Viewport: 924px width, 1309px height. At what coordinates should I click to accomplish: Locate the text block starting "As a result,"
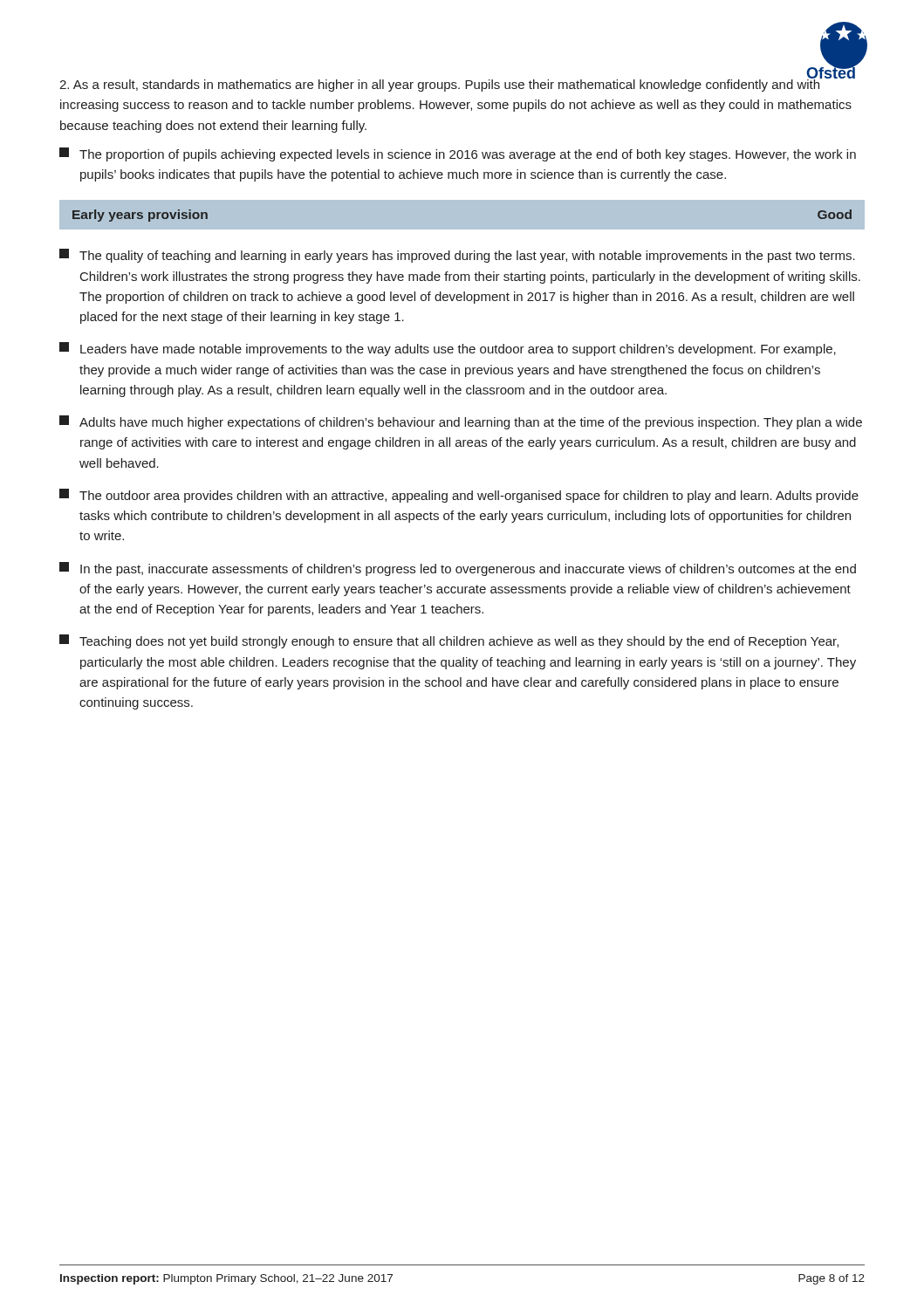coord(455,105)
